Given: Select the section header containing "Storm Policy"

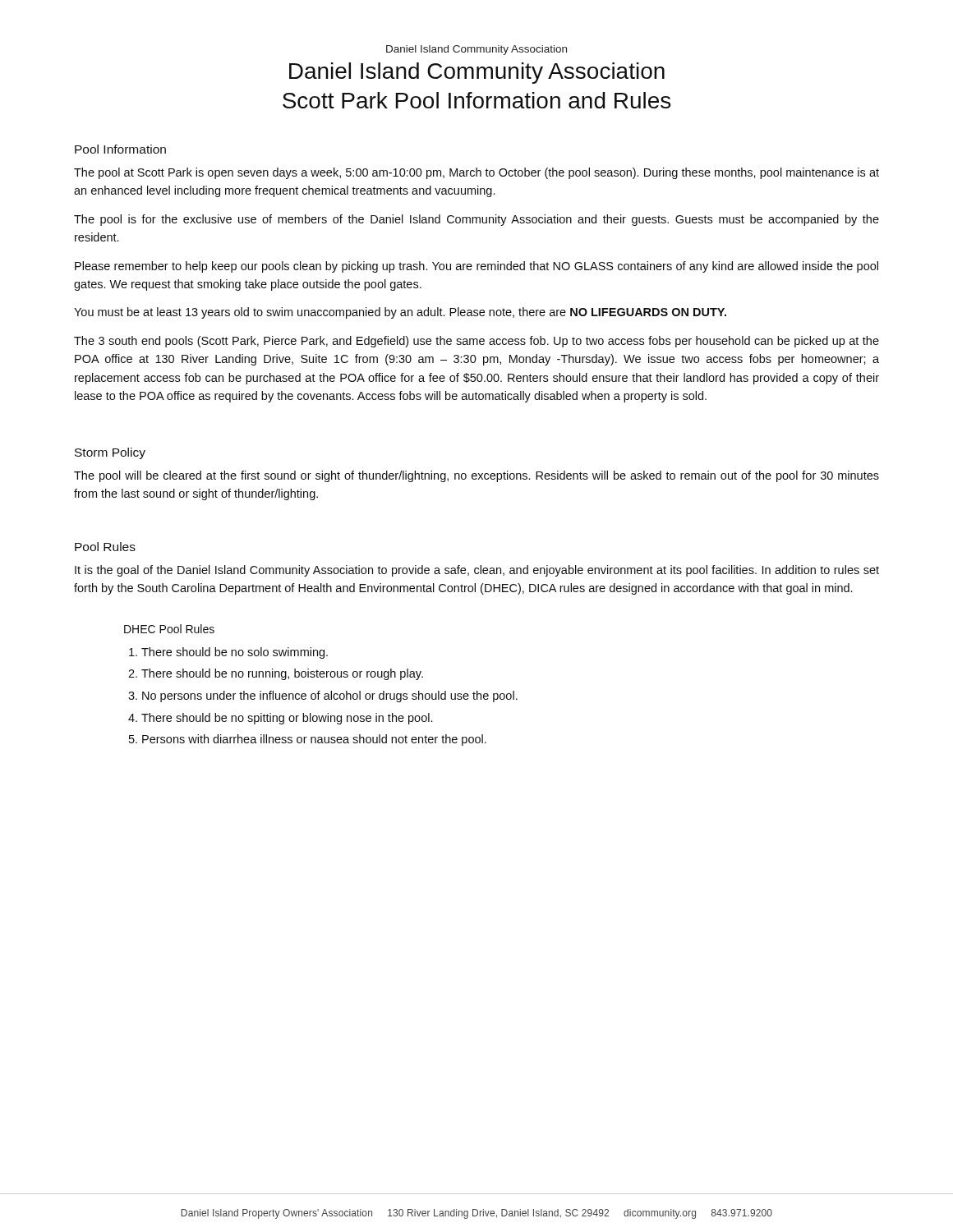Looking at the screenshot, I should click(110, 452).
